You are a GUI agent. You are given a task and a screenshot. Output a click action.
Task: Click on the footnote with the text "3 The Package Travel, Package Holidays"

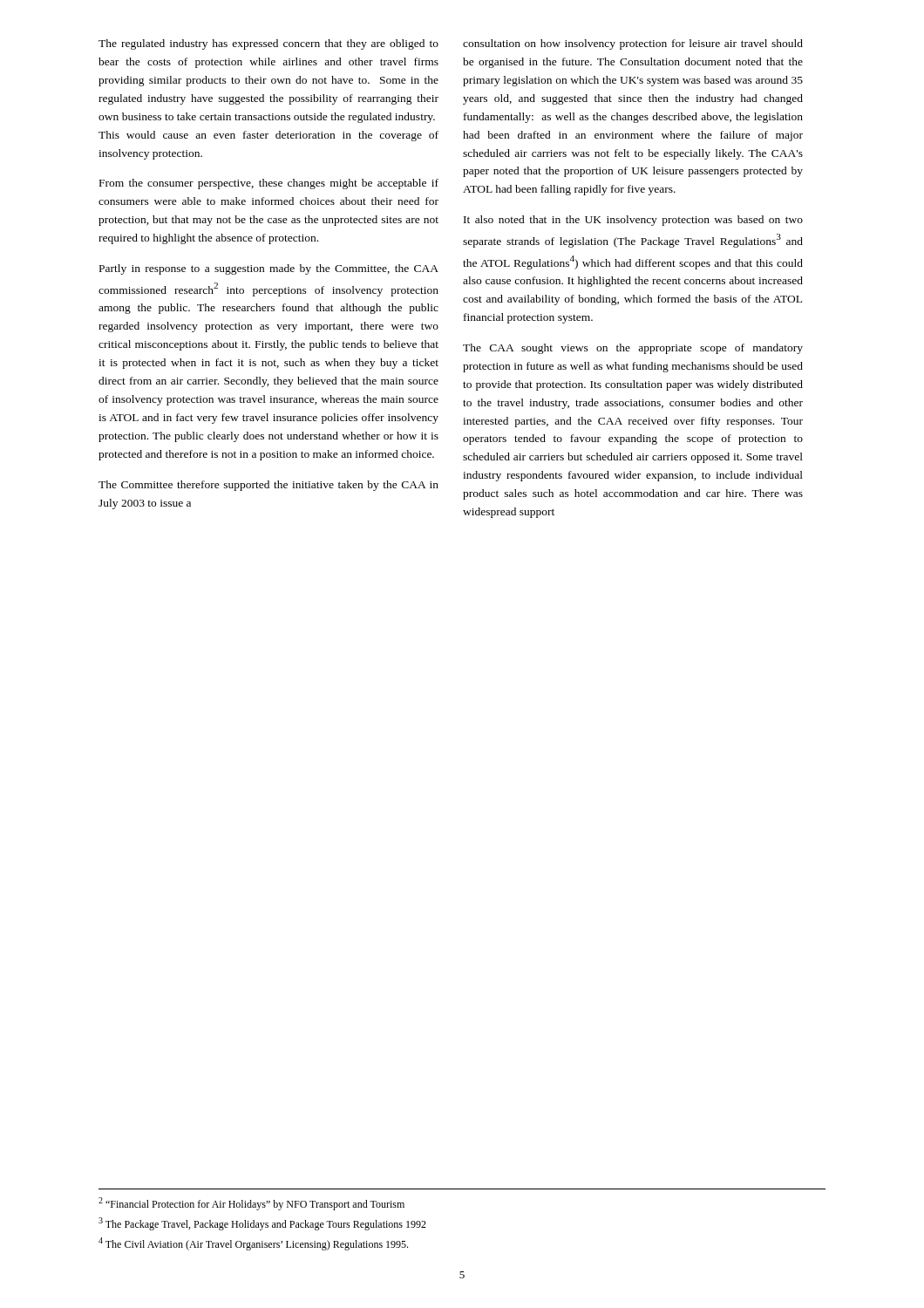(262, 1224)
